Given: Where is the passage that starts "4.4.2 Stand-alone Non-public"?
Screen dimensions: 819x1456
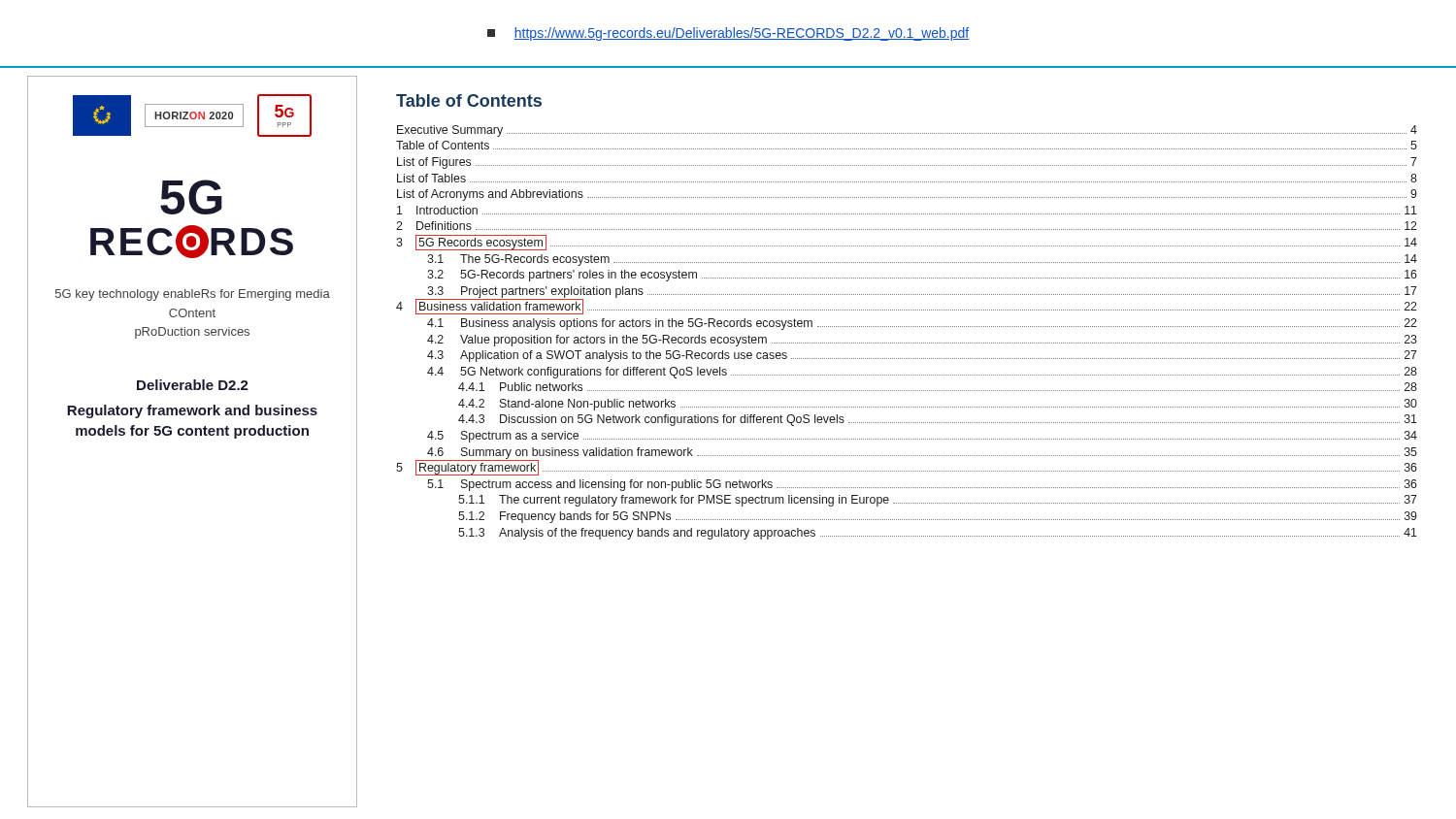Looking at the screenshot, I should [938, 404].
